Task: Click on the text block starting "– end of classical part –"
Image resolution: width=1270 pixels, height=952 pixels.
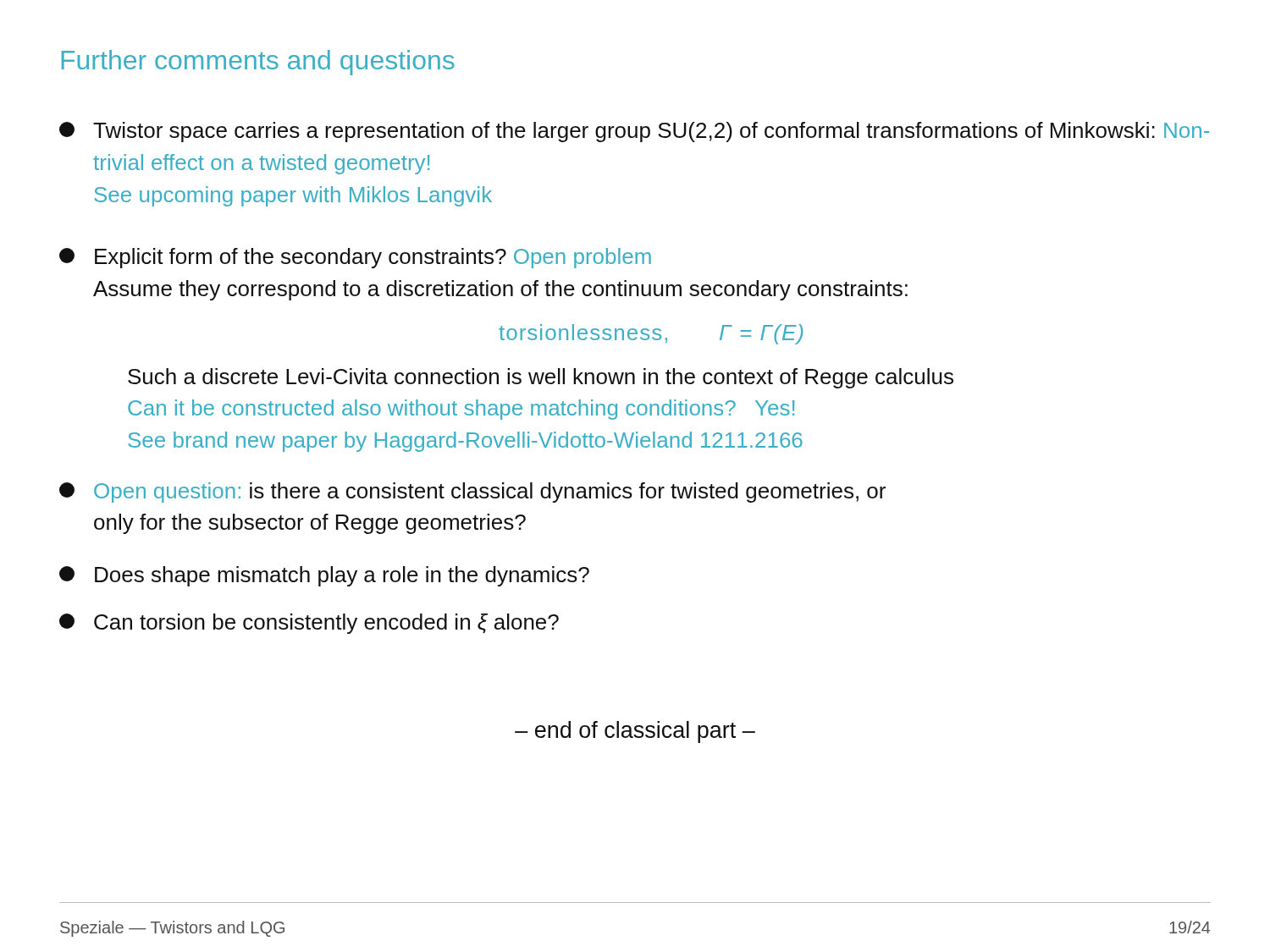Action: [635, 731]
